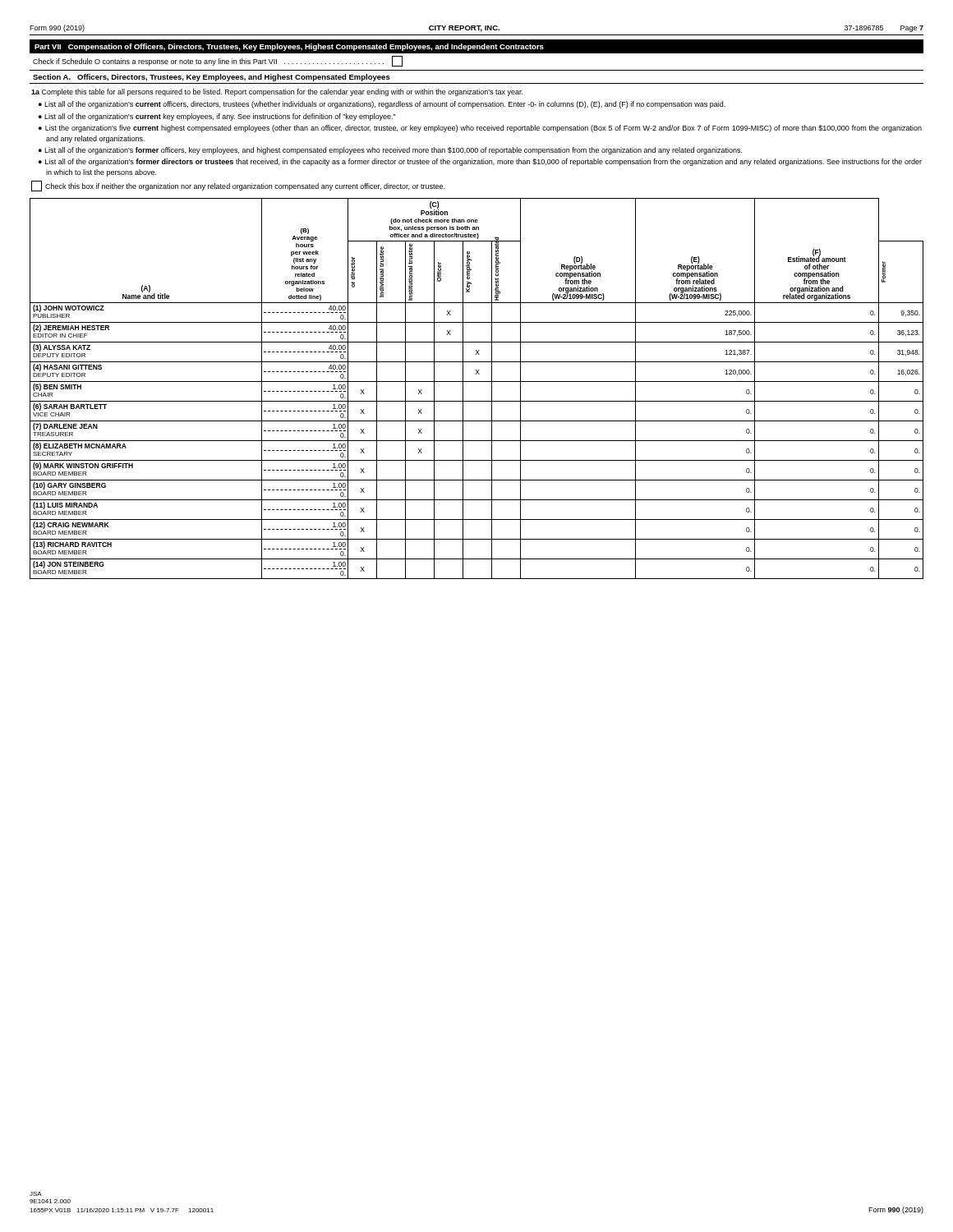Locate the text block that says "Check if Schedule O contains a response"
Screen dimensions: 1232x953
click(x=218, y=61)
